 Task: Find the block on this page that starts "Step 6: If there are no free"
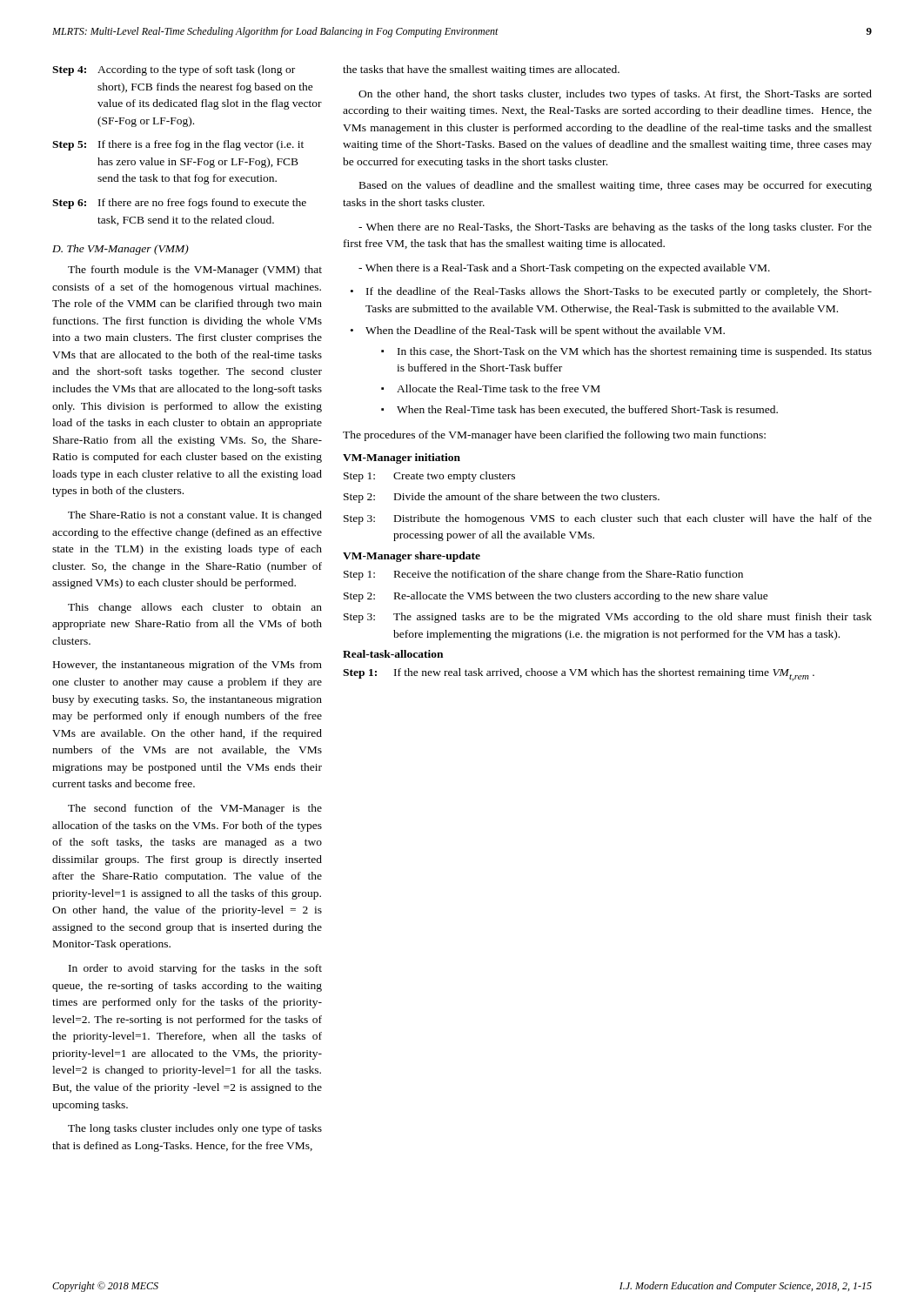[187, 211]
